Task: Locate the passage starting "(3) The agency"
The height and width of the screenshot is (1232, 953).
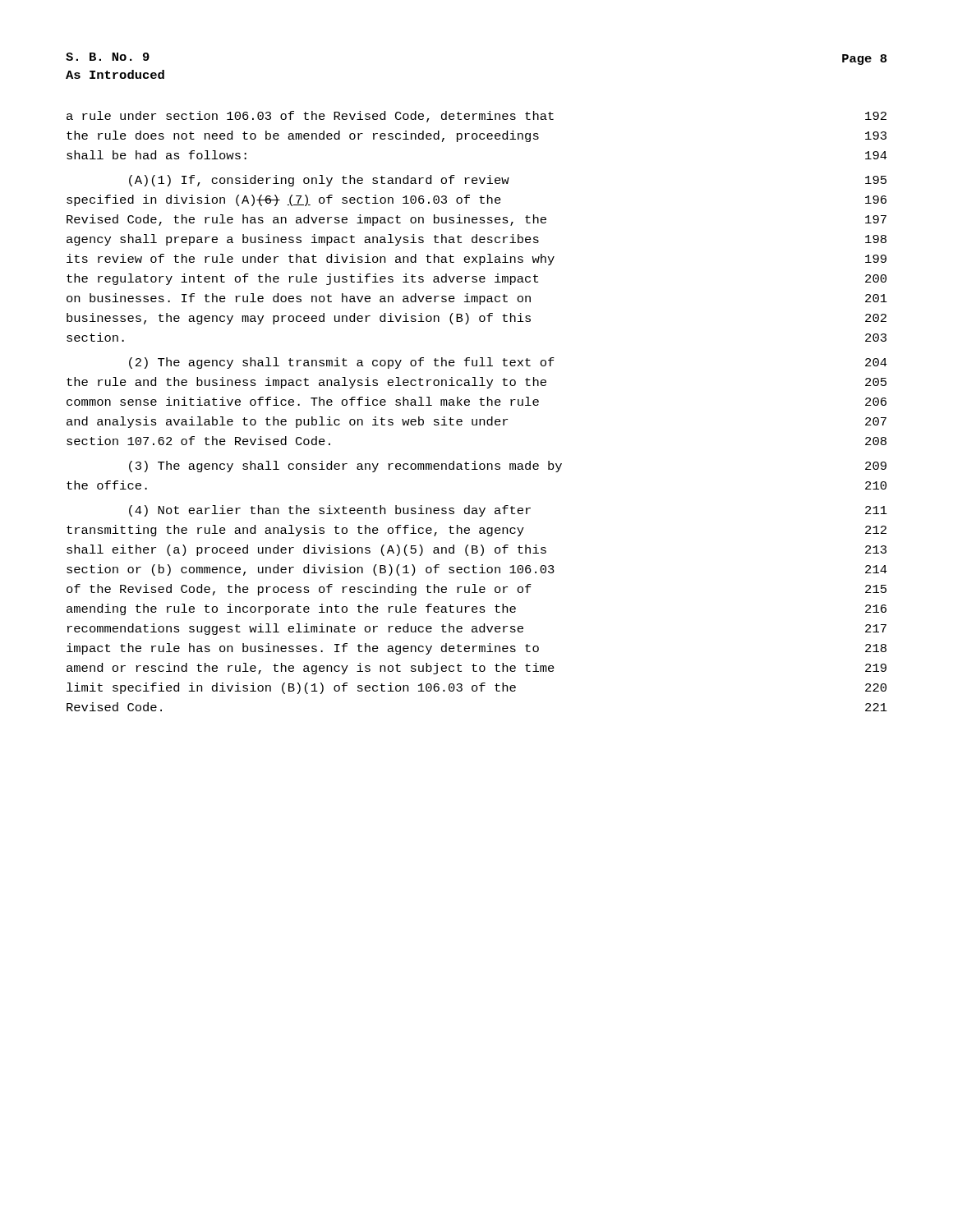Action: (x=476, y=477)
